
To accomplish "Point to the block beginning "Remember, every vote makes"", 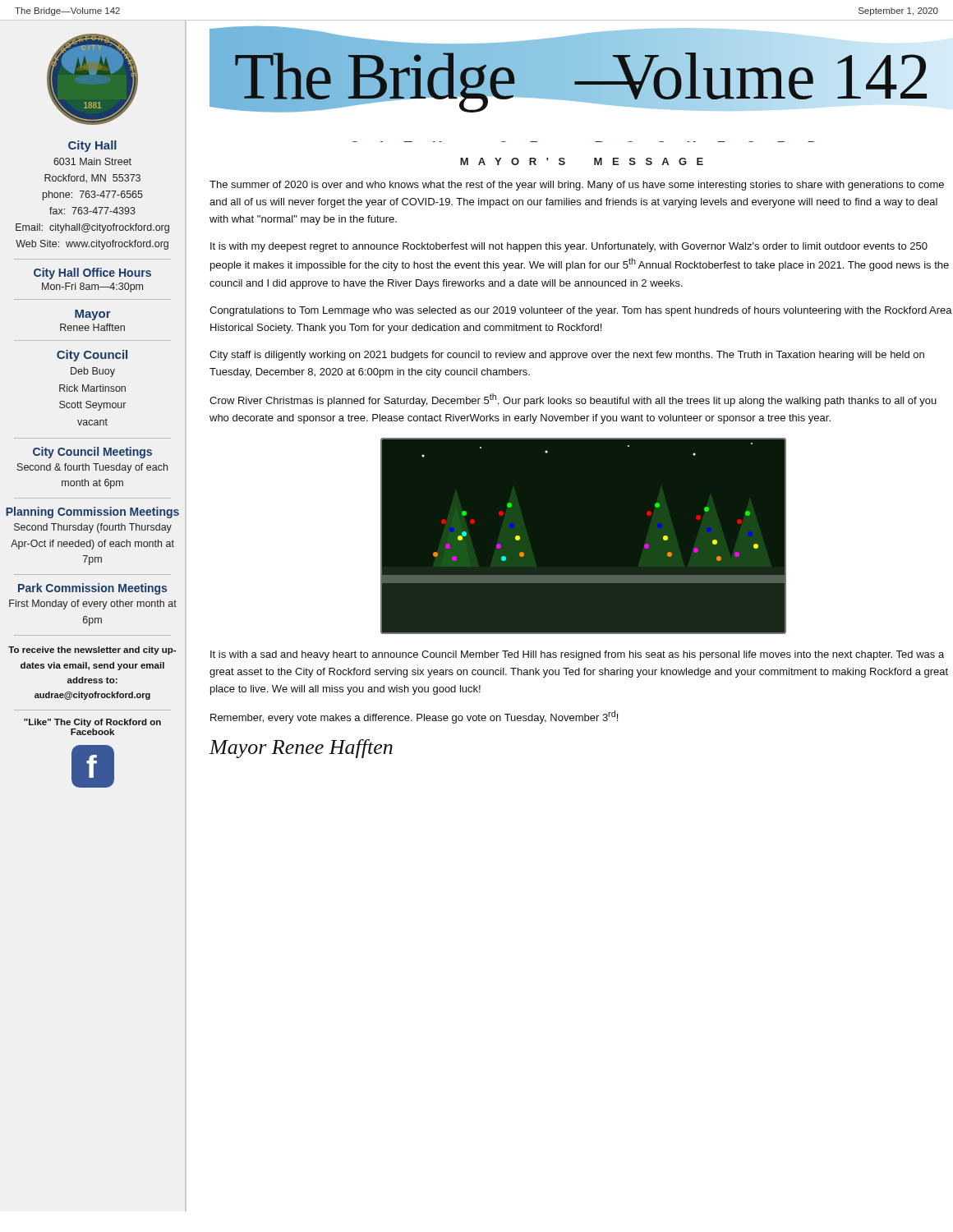I will (x=414, y=717).
